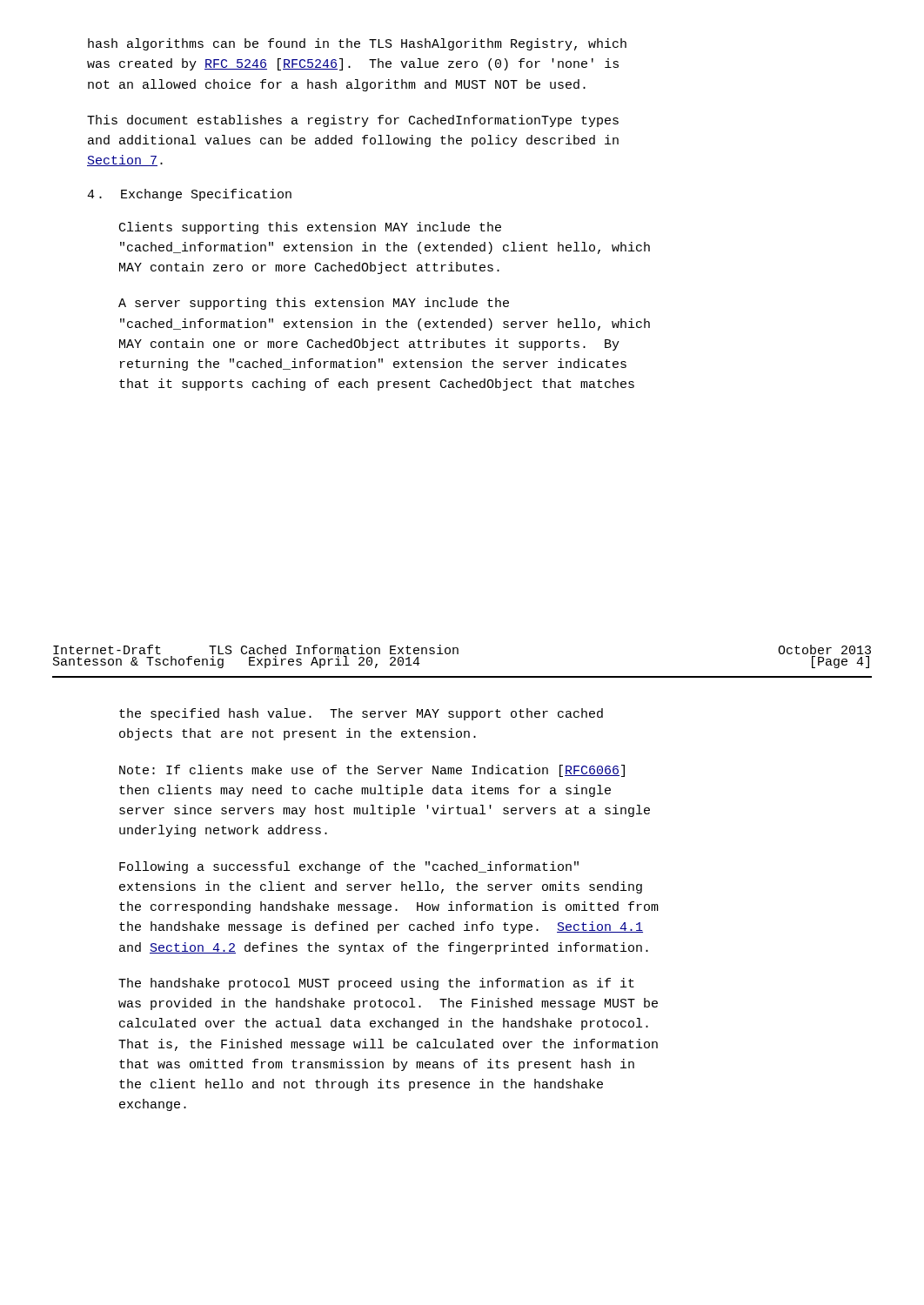Find the text block containing "This document establishes a registry"
The width and height of the screenshot is (924, 1305).
353,141
